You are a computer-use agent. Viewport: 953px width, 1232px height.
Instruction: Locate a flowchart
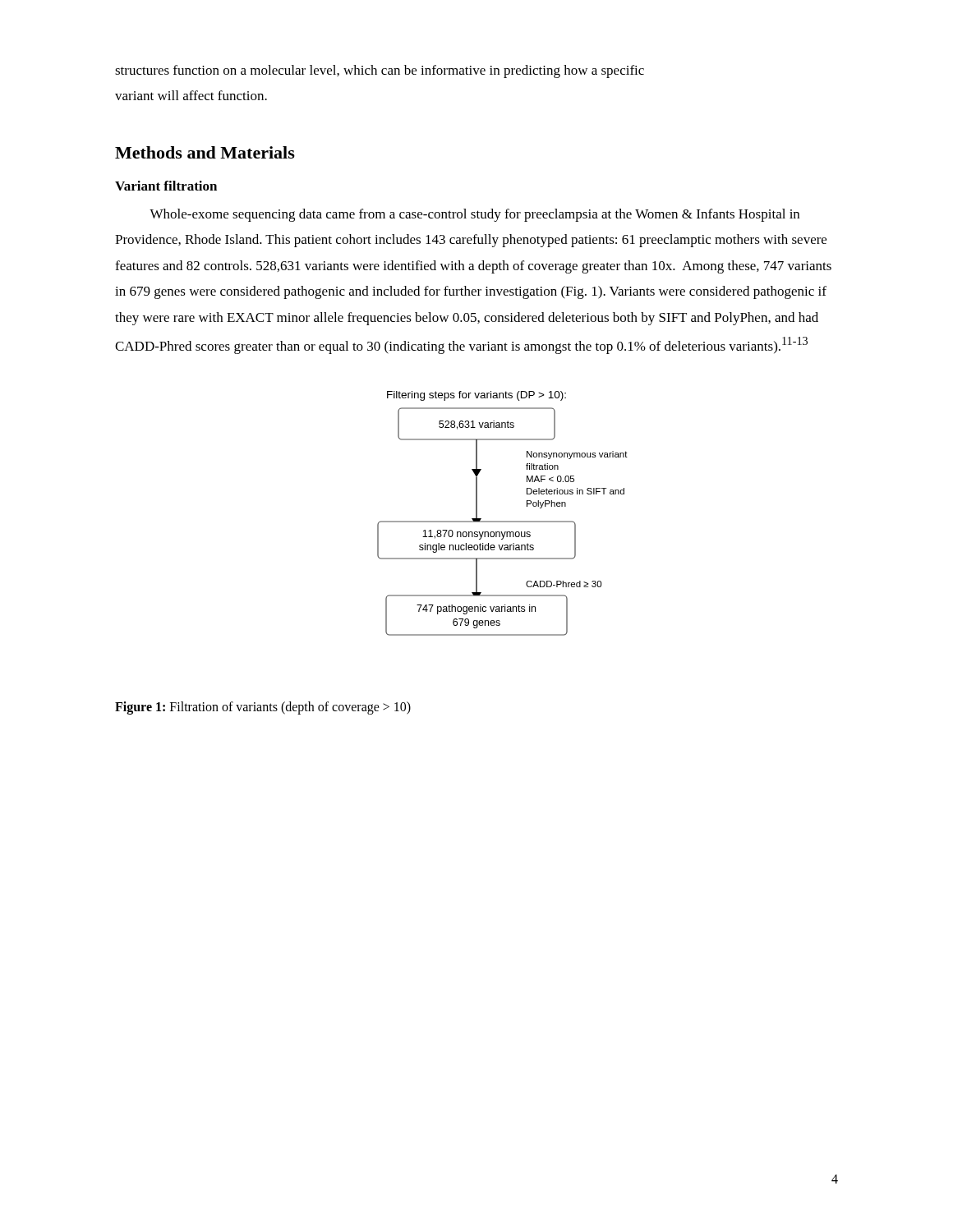pos(476,538)
